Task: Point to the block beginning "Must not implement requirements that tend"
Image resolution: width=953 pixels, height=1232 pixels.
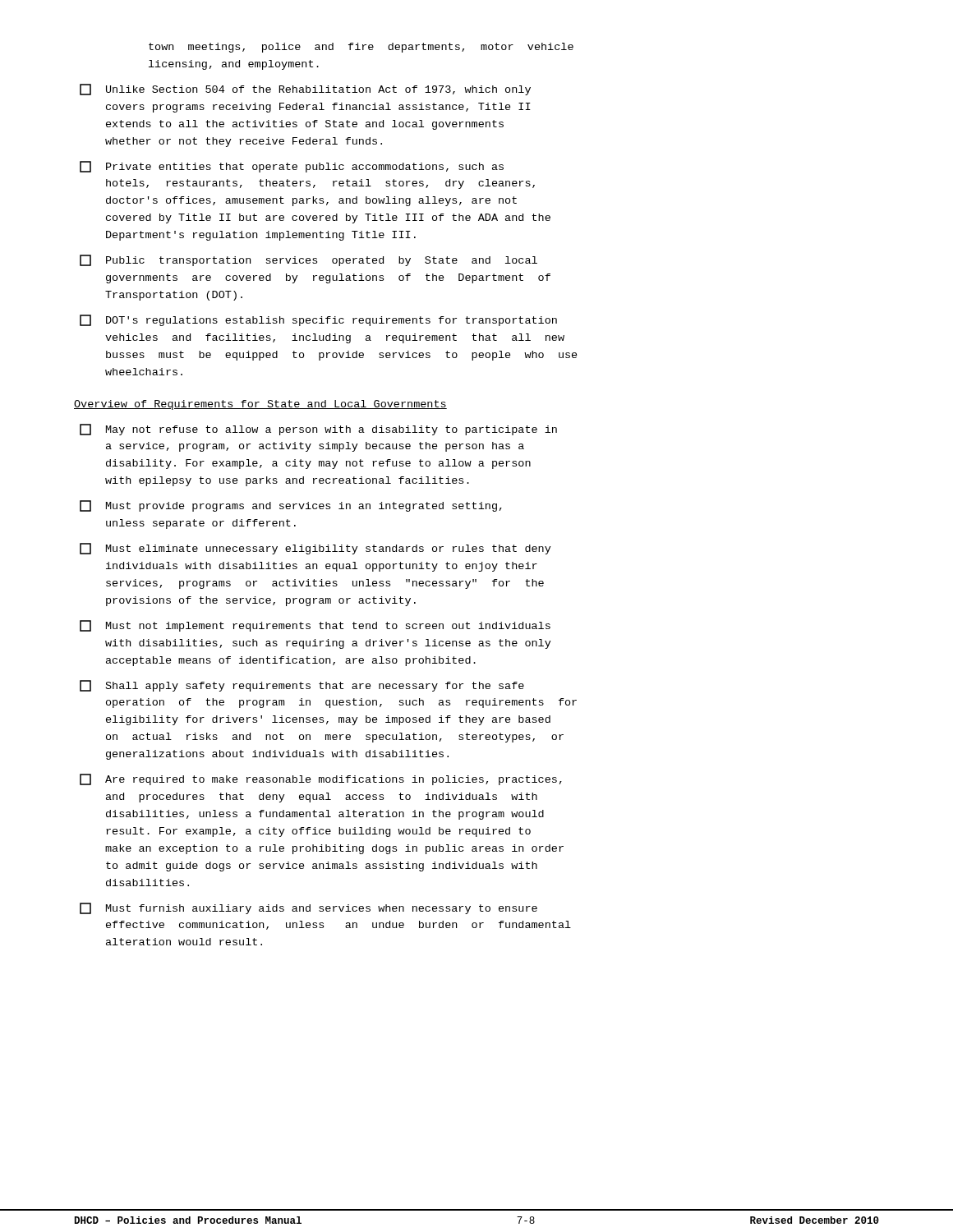Action: point(476,644)
